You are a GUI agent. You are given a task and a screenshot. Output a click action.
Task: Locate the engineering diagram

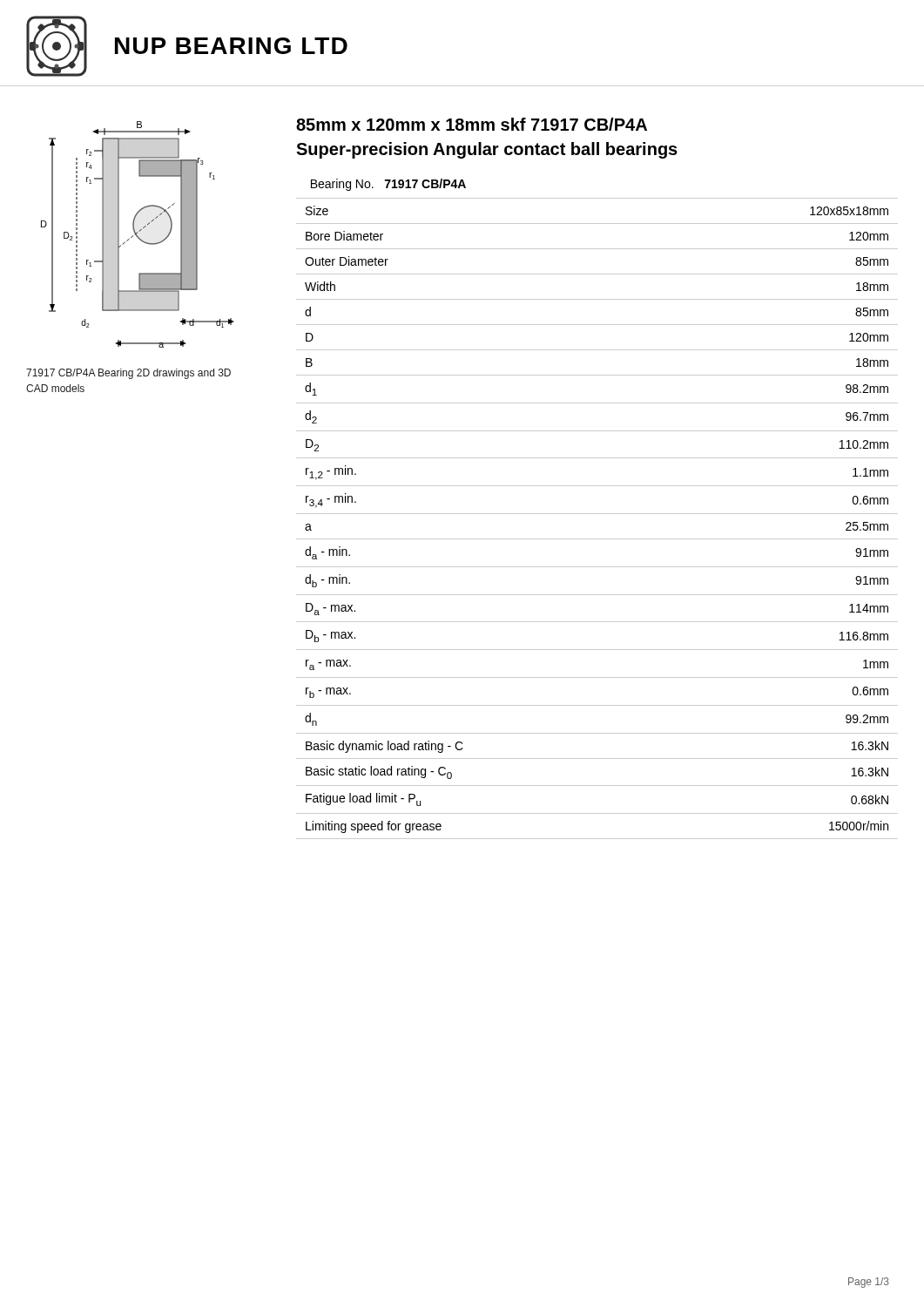pos(137,237)
